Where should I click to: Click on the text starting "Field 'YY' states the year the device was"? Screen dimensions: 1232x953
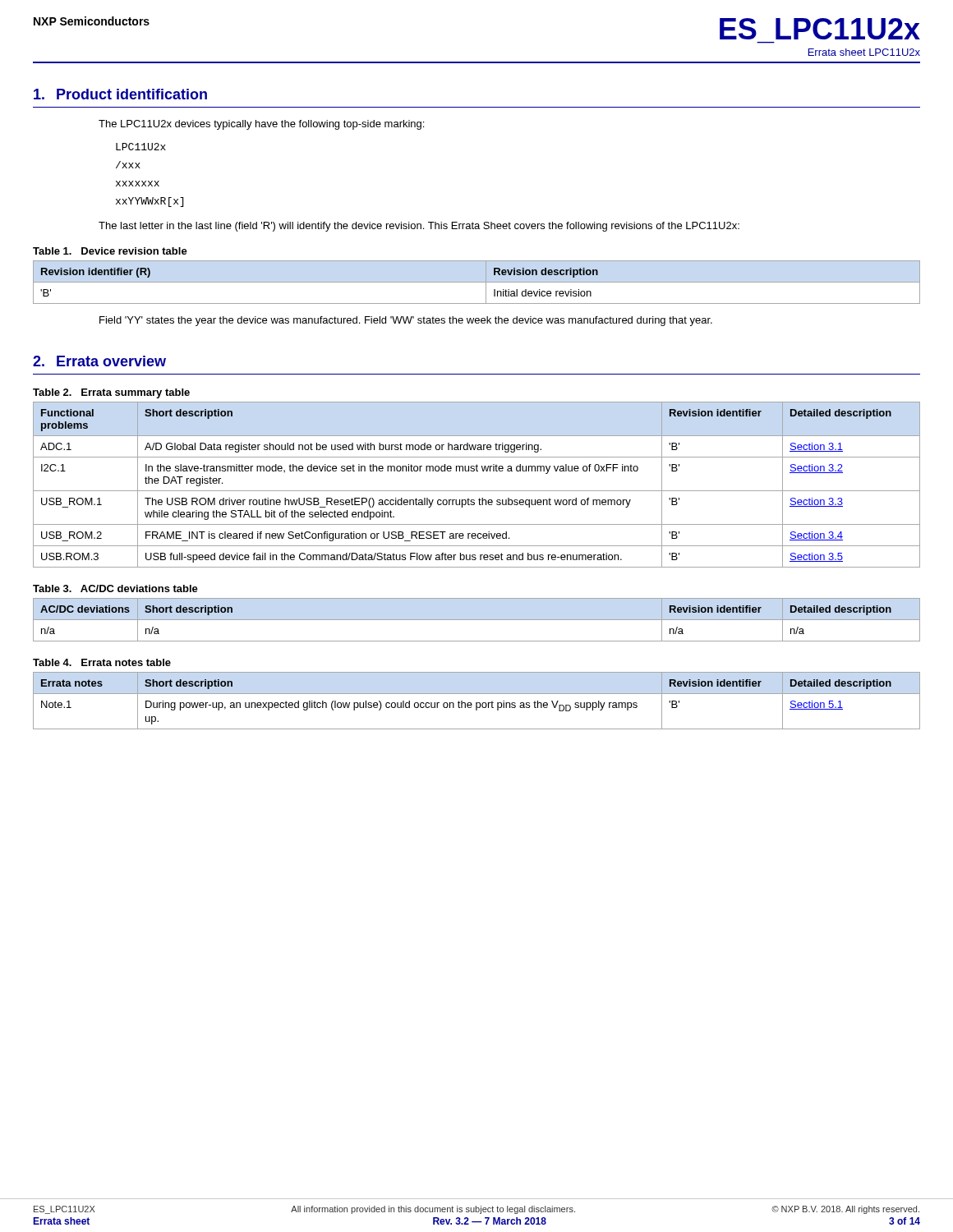click(406, 320)
